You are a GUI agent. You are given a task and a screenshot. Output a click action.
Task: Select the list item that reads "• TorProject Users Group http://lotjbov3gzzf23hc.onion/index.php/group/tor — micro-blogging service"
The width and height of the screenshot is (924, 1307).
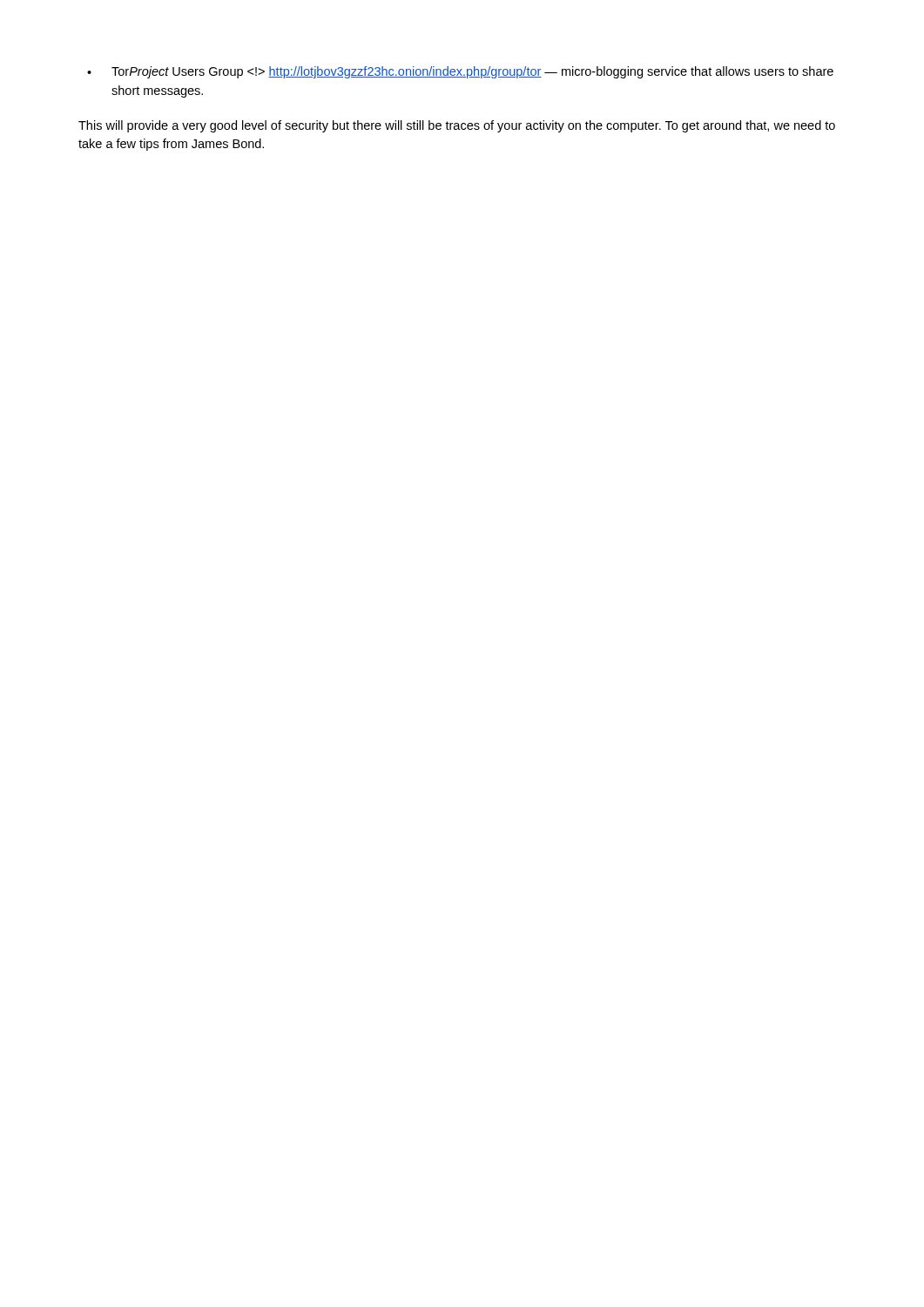(462, 82)
